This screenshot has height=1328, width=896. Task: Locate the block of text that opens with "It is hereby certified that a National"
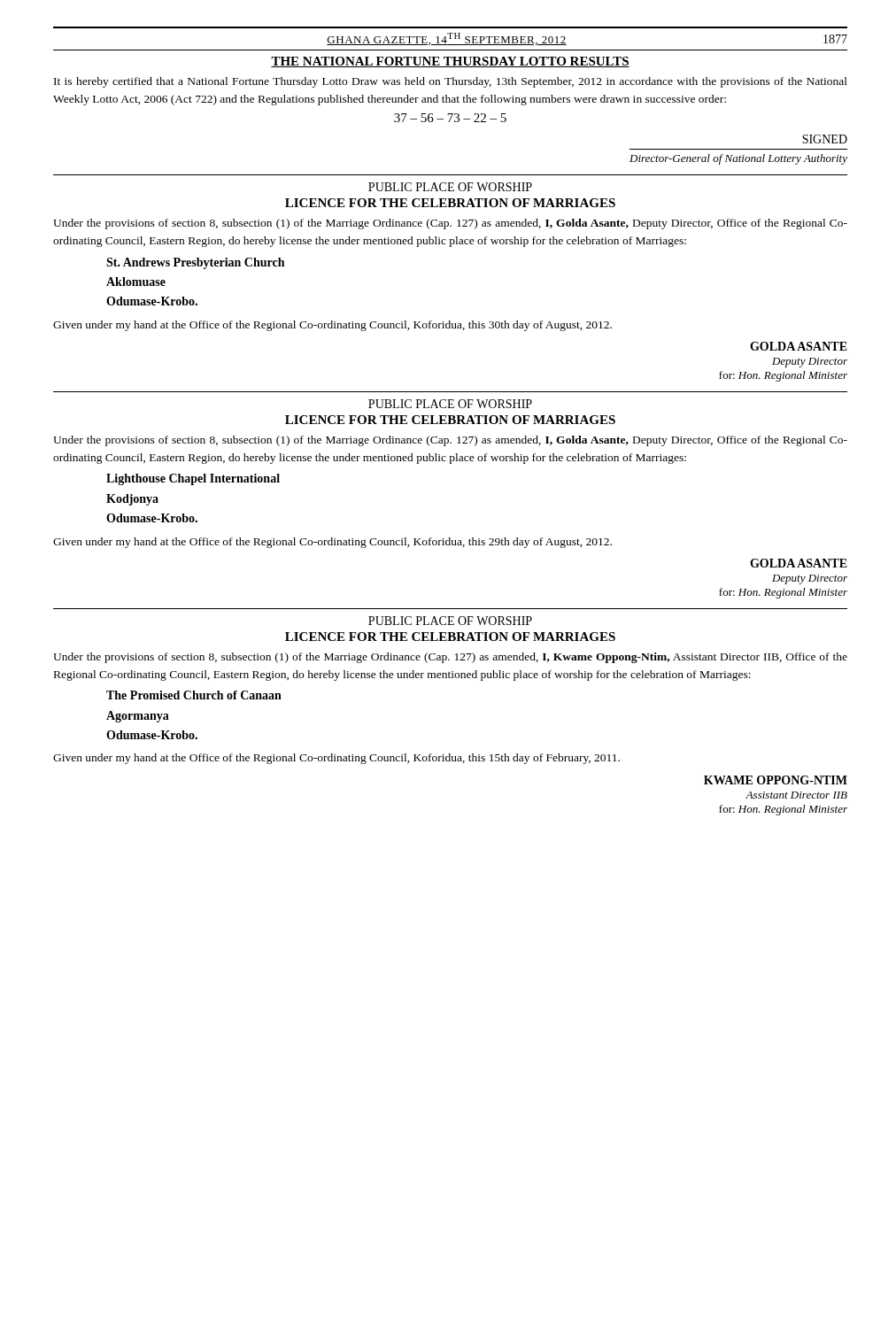pos(450,90)
